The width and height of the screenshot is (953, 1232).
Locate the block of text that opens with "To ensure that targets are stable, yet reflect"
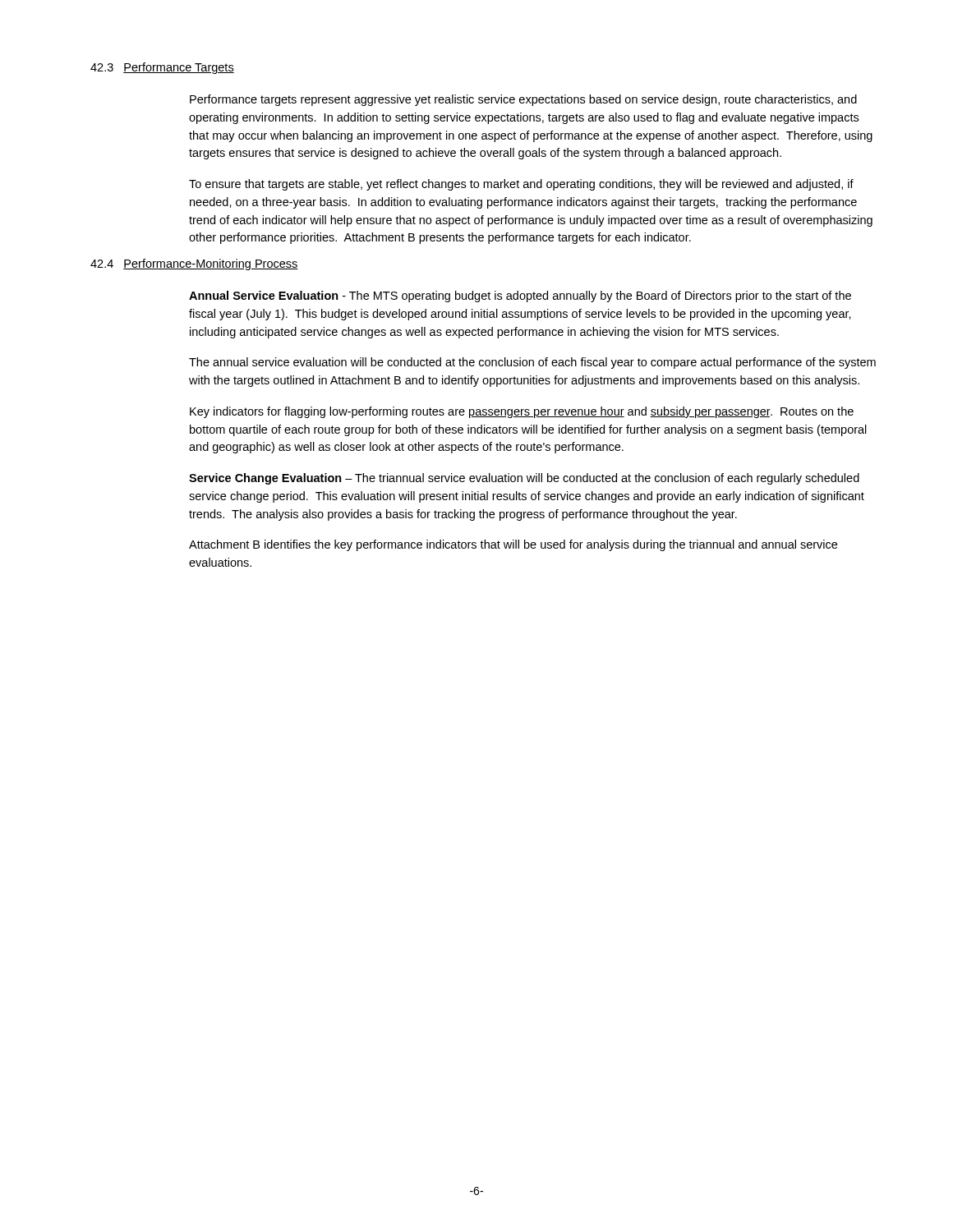531,211
